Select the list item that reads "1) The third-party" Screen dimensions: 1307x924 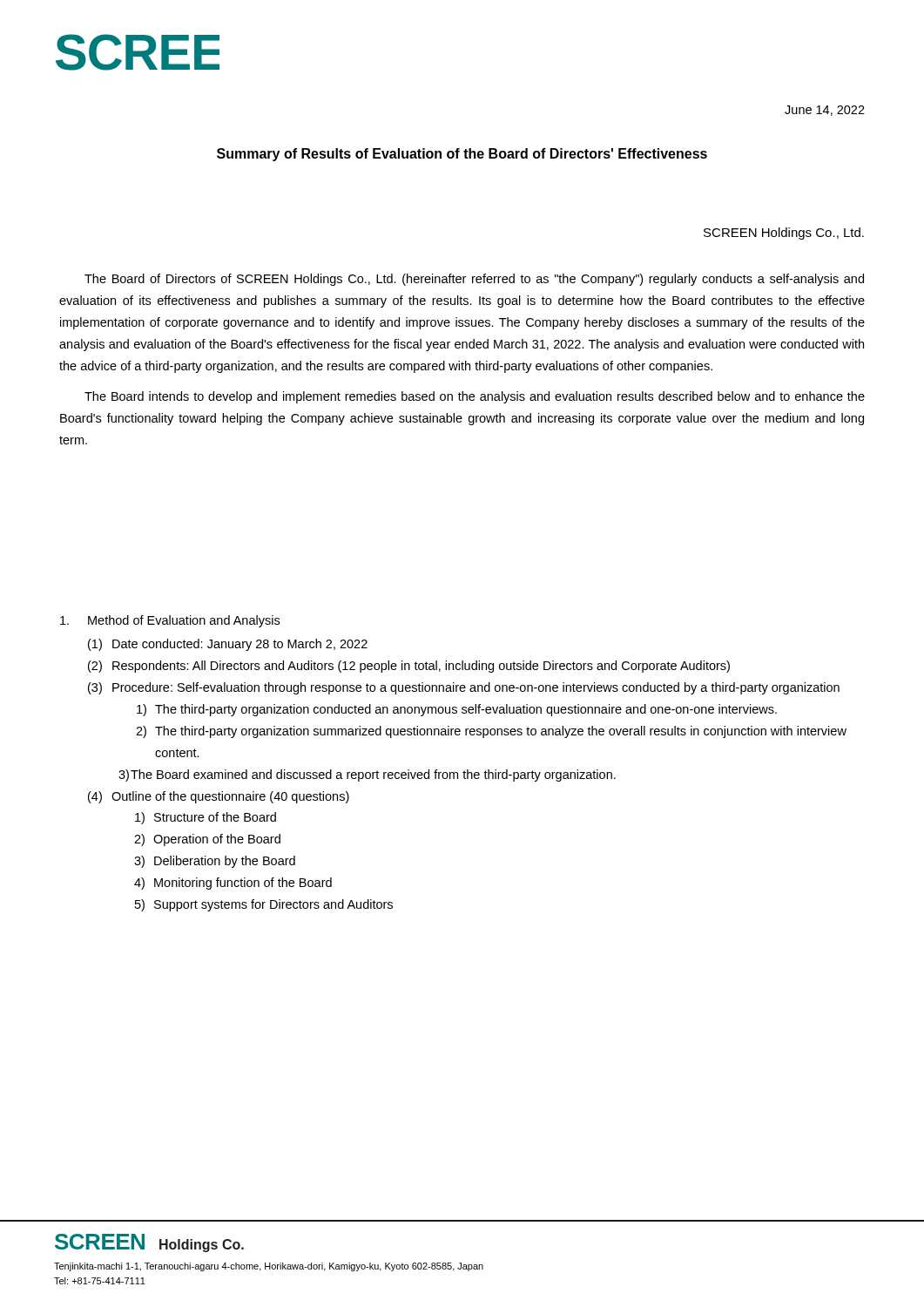[457, 709]
